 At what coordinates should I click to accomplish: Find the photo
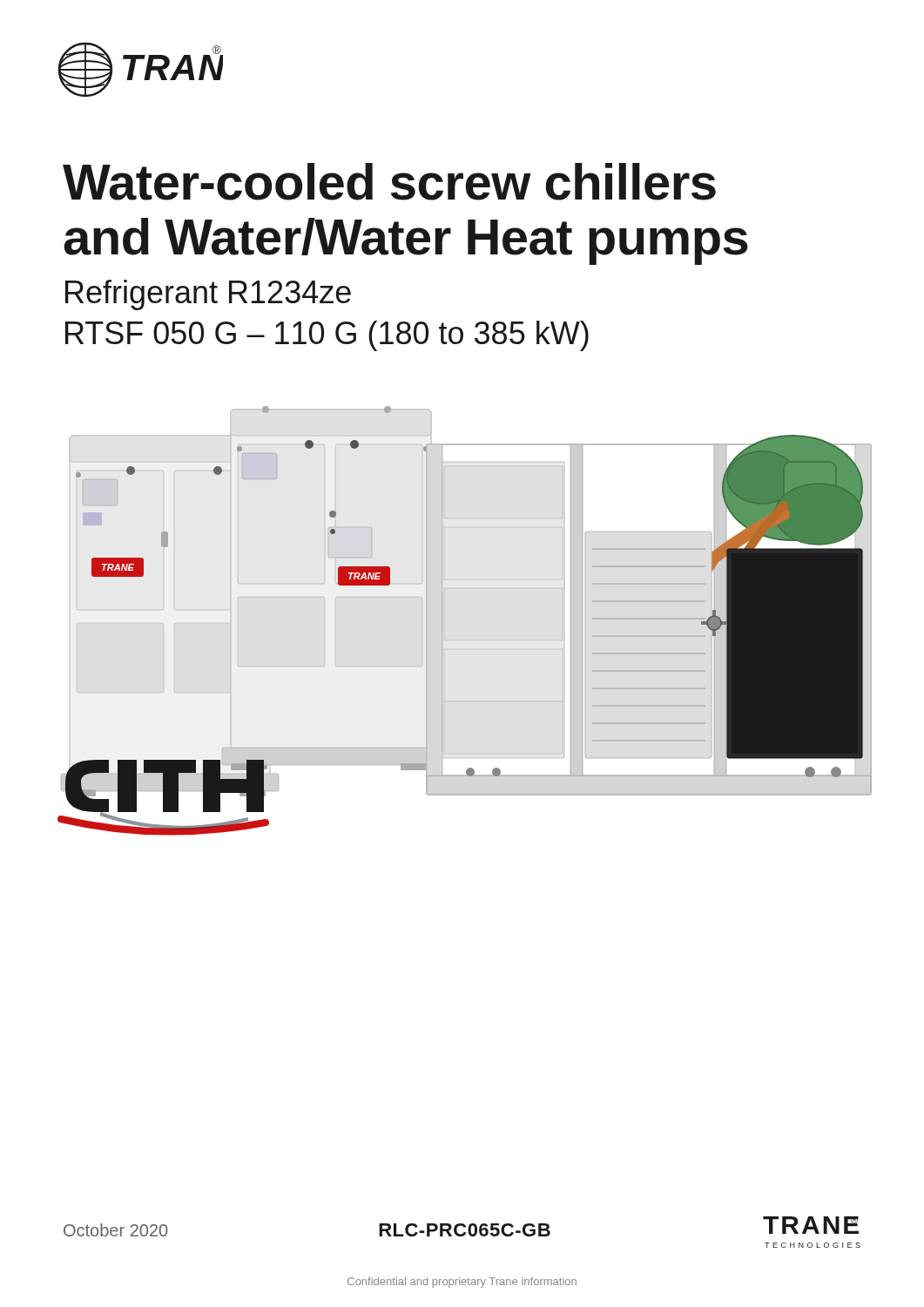point(462,627)
